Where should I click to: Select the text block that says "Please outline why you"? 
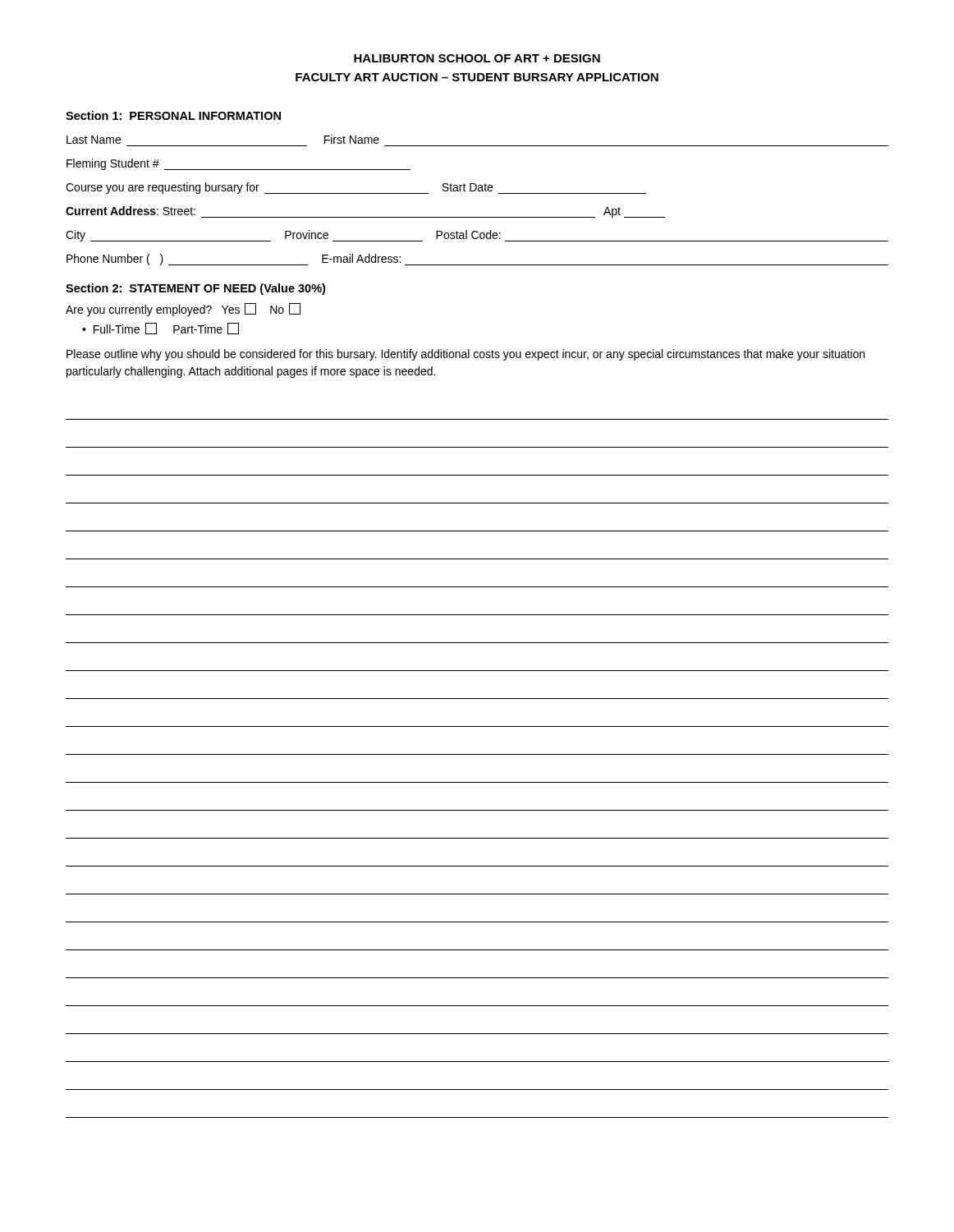pos(466,363)
